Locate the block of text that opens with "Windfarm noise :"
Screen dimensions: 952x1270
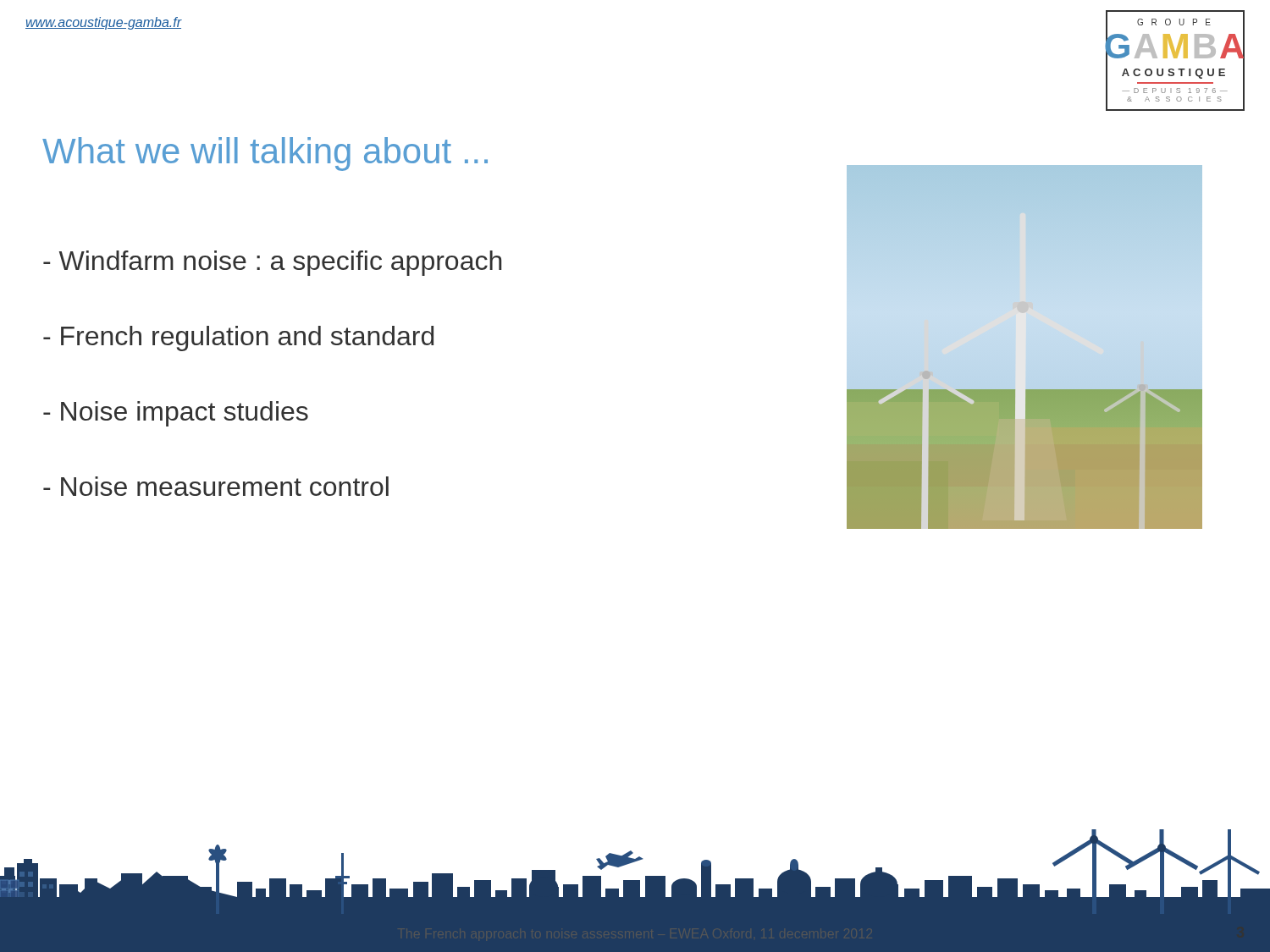pos(273,261)
